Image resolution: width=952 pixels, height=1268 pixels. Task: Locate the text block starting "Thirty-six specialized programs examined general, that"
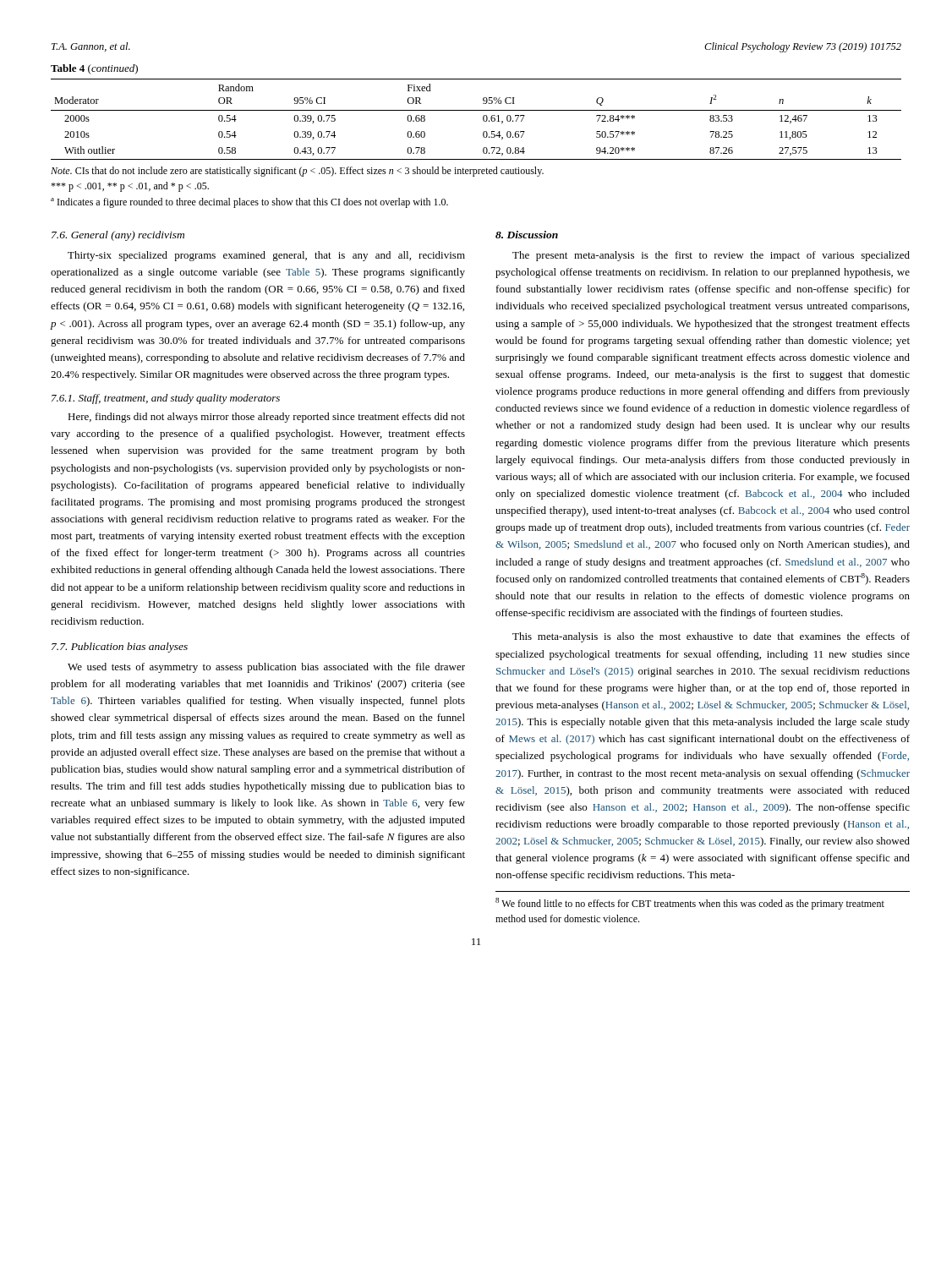(258, 315)
